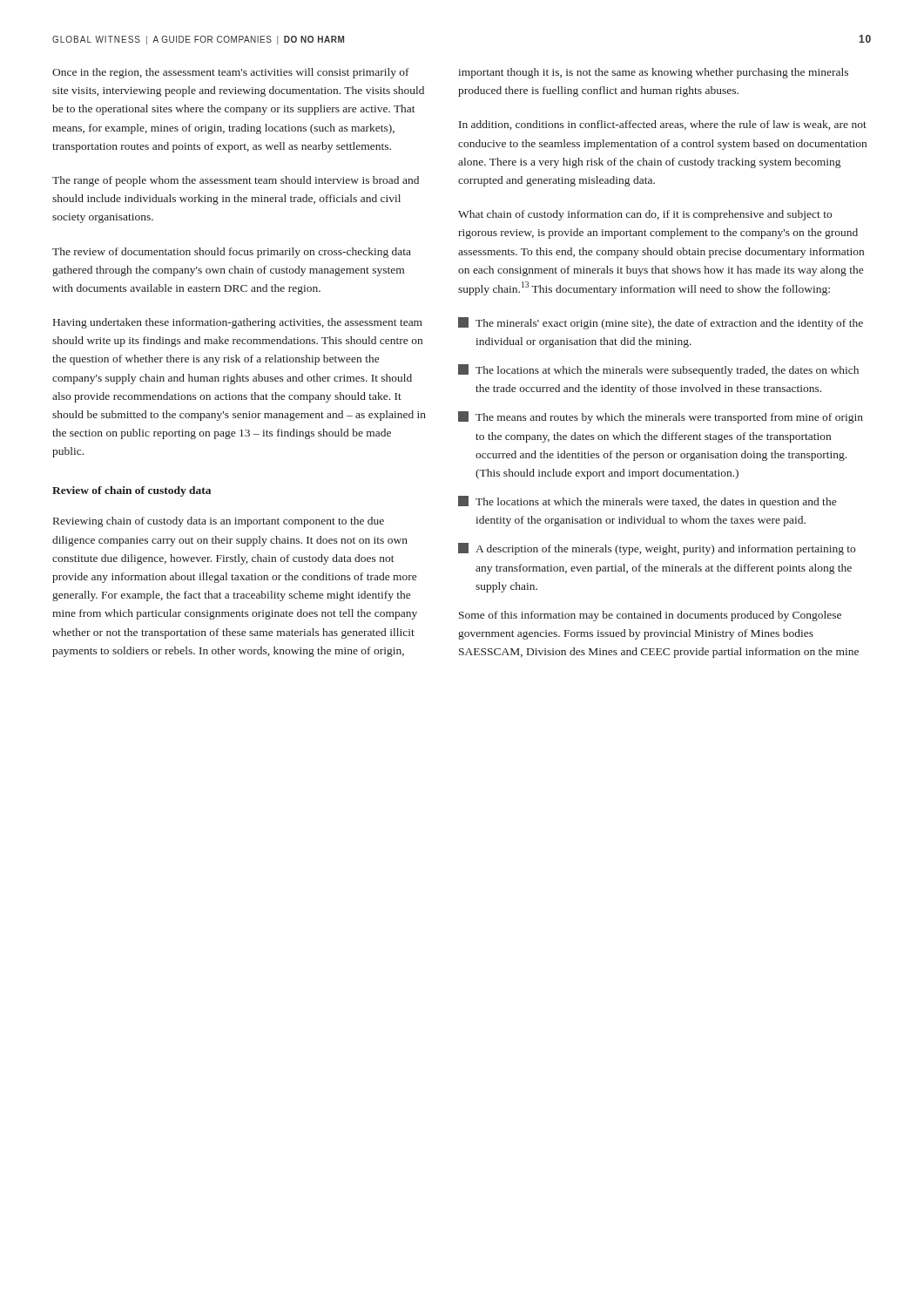The image size is (924, 1307).
Task: Select the text block that says "Some of this information may"
Action: tap(659, 633)
